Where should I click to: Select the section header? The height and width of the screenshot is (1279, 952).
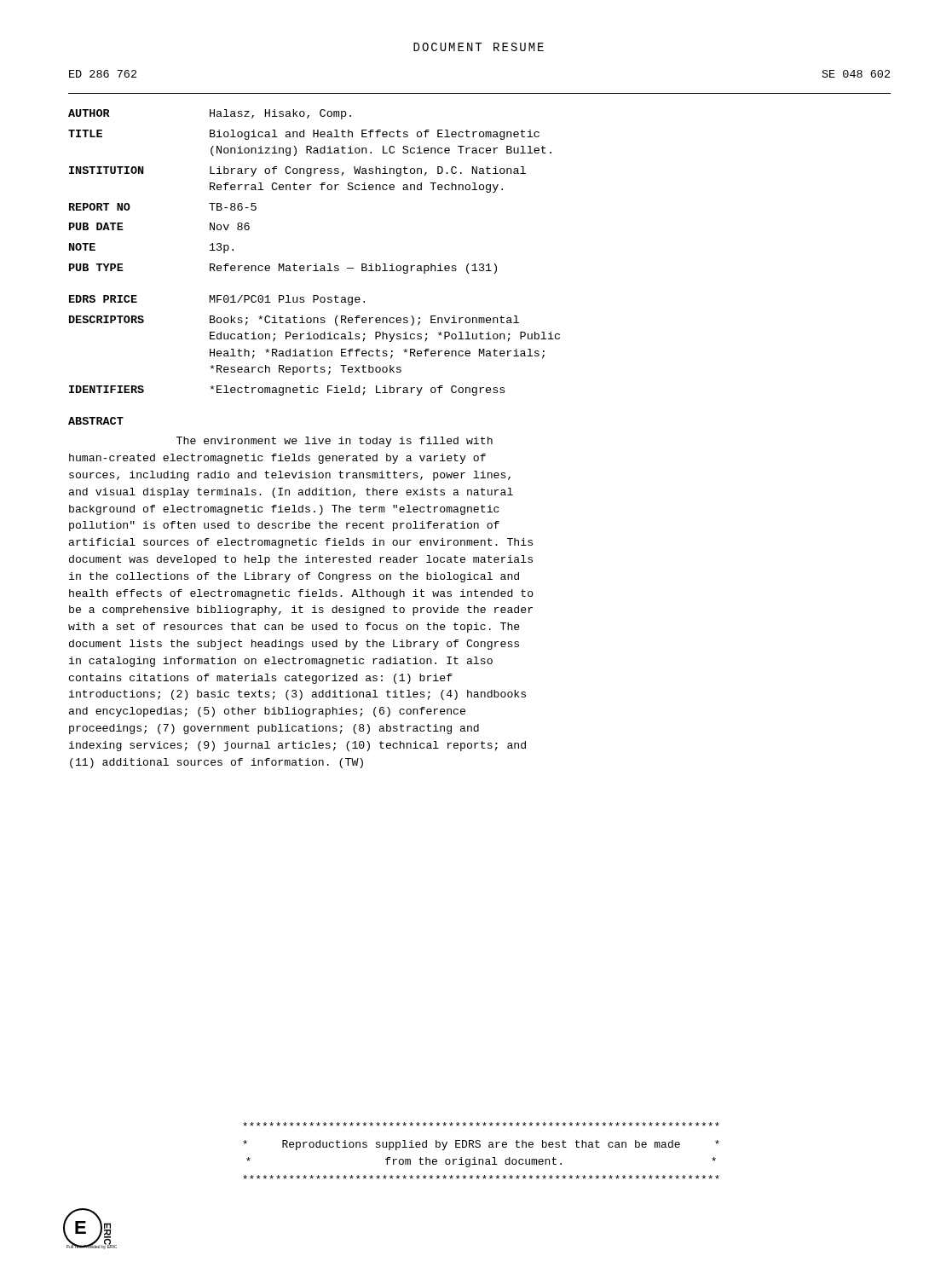[x=96, y=422]
